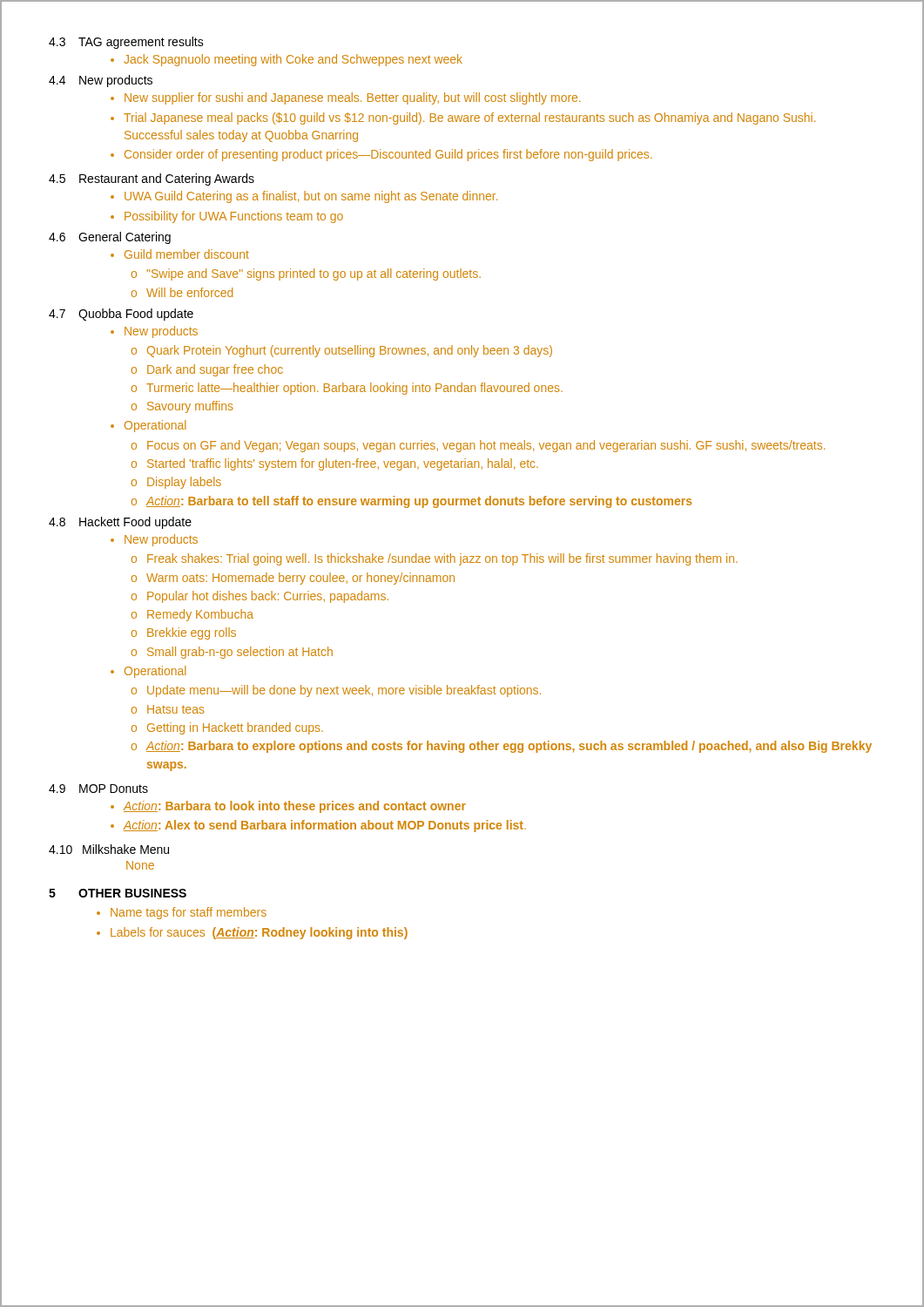The height and width of the screenshot is (1307, 924).
Task: Point to "4.6 General Catering"
Action: (x=110, y=237)
